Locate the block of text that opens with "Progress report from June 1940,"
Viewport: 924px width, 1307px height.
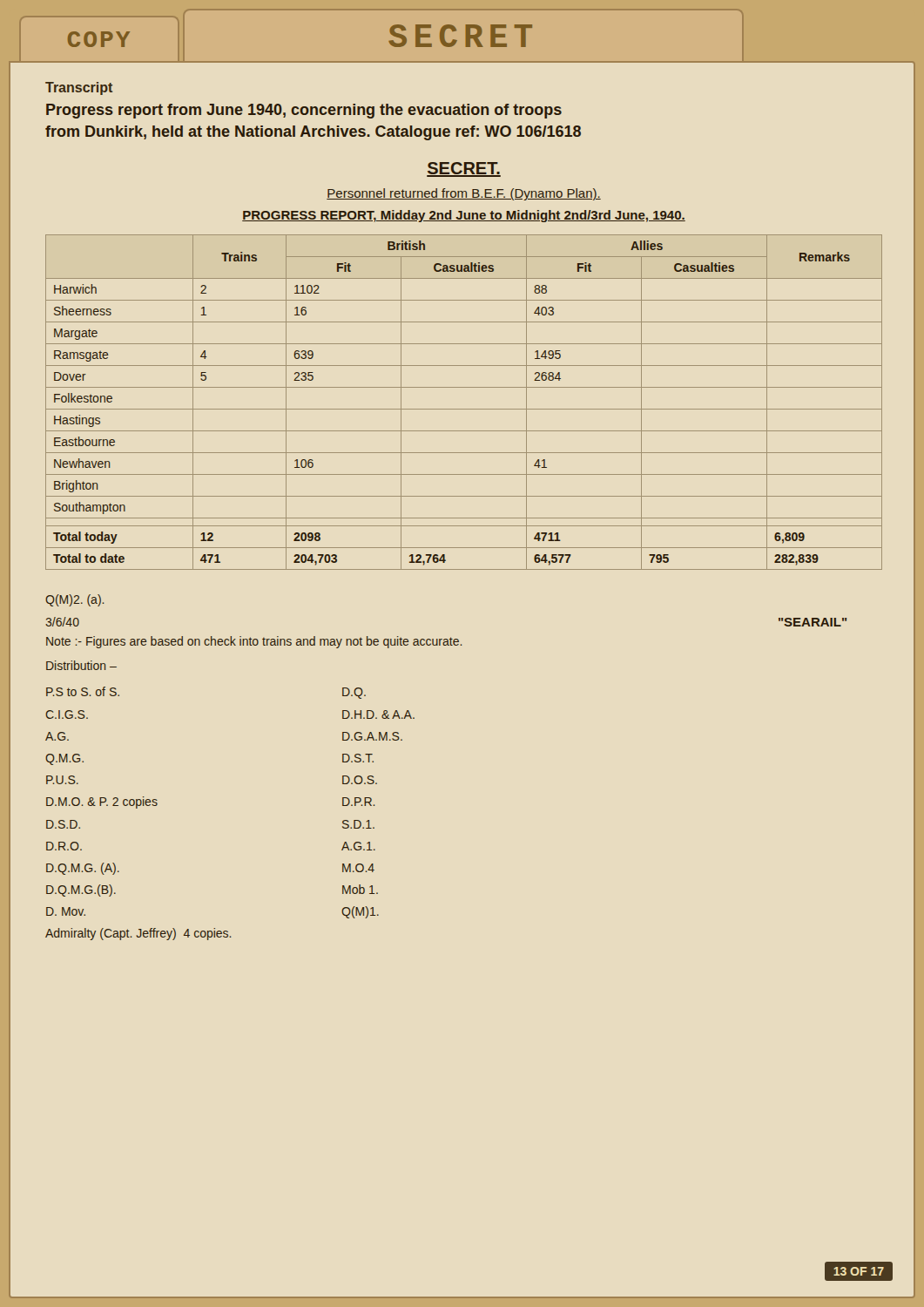click(x=313, y=121)
